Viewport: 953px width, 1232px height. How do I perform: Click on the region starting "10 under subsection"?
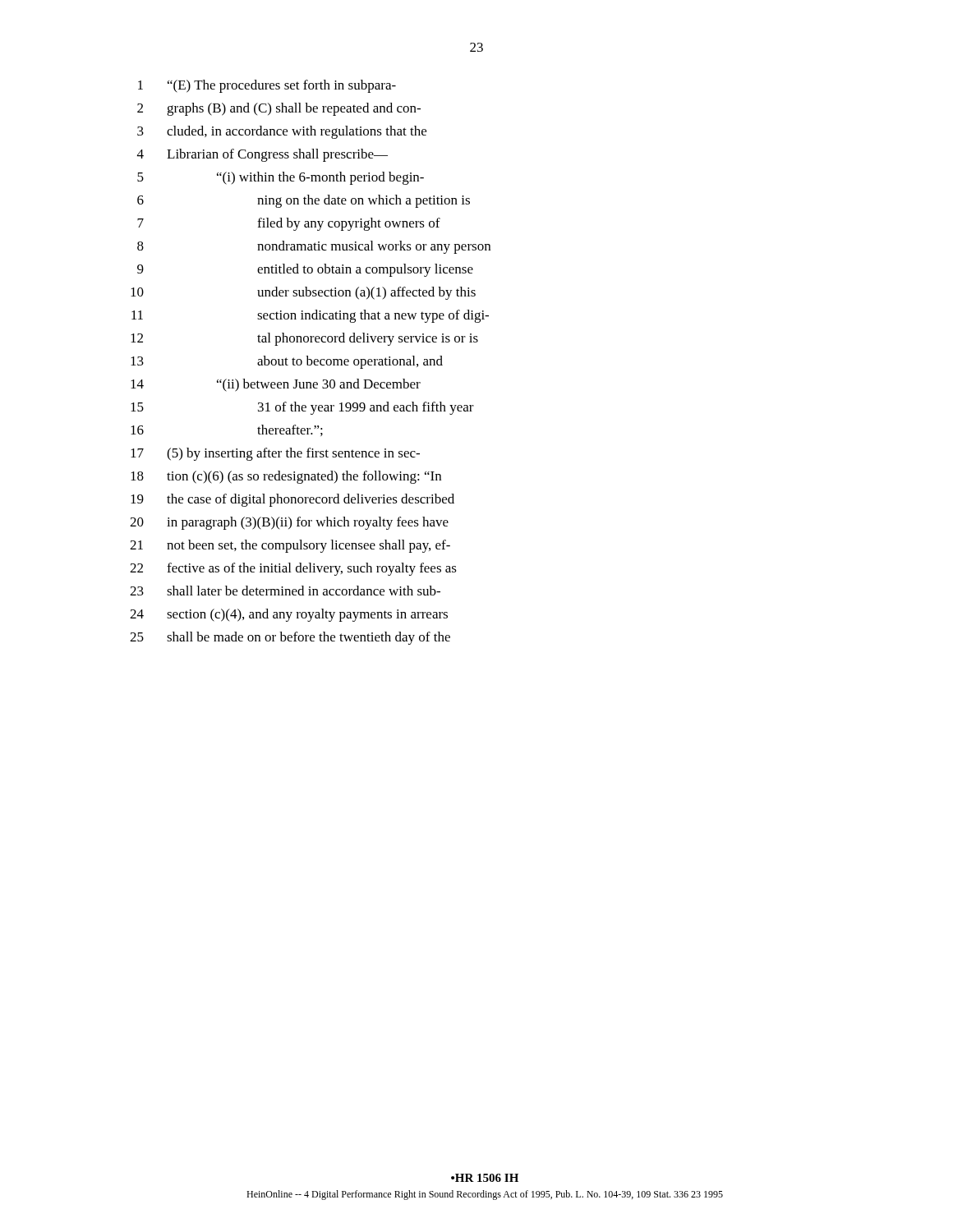(x=485, y=292)
